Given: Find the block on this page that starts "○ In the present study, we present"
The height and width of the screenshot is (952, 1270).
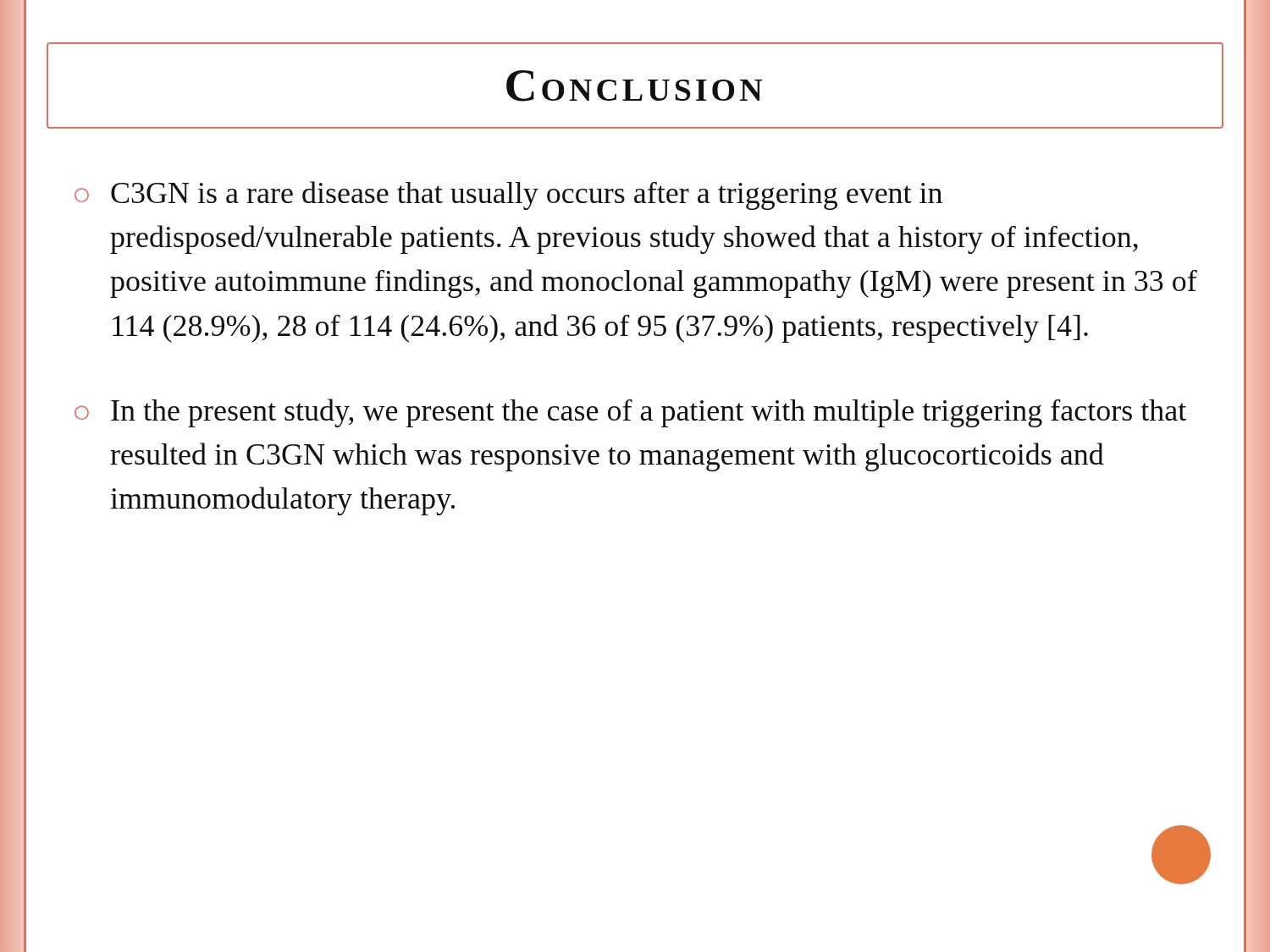Looking at the screenshot, I should pyautogui.click(x=648, y=454).
